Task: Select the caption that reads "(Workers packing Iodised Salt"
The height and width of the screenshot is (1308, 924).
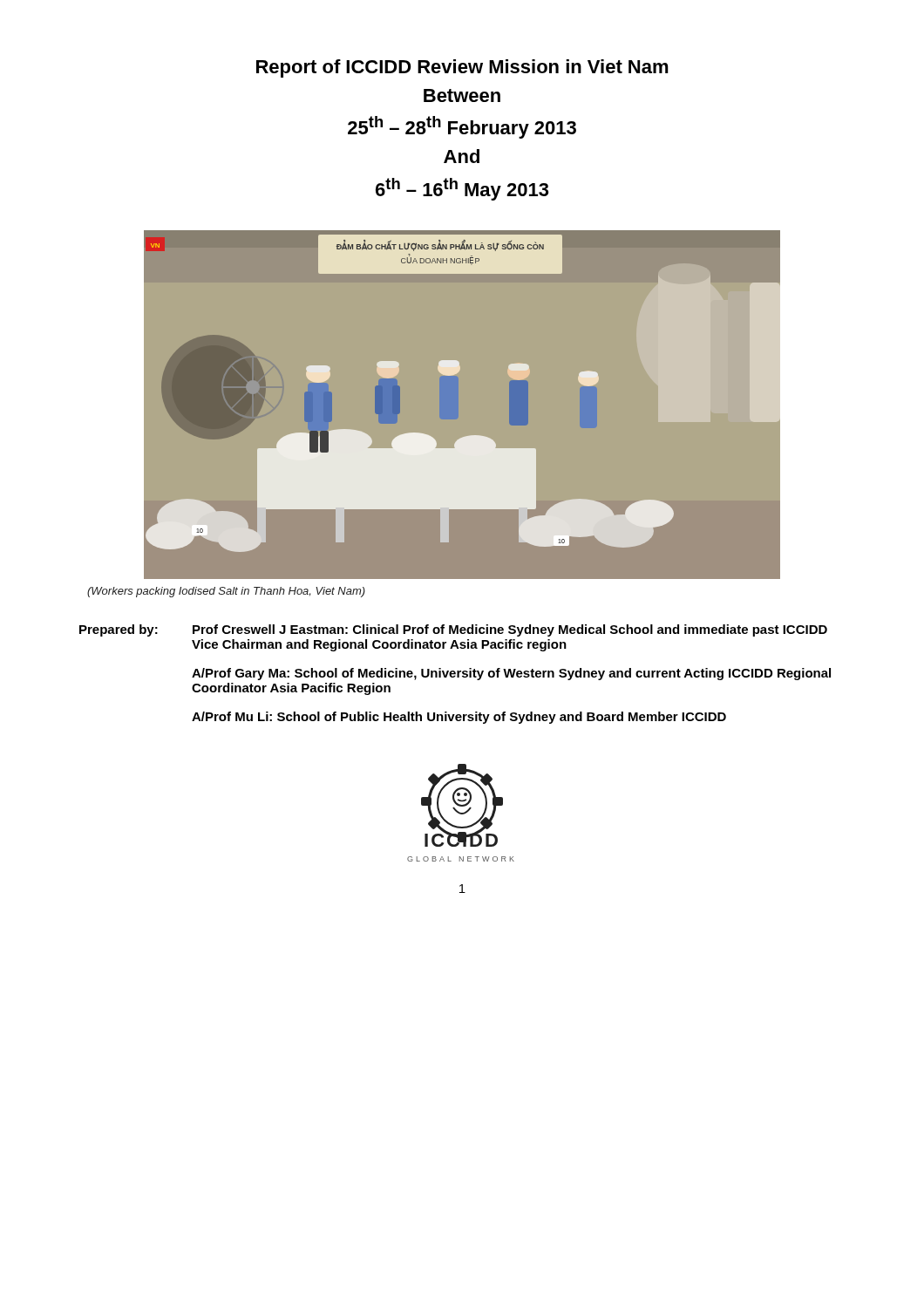Action: (226, 590)
